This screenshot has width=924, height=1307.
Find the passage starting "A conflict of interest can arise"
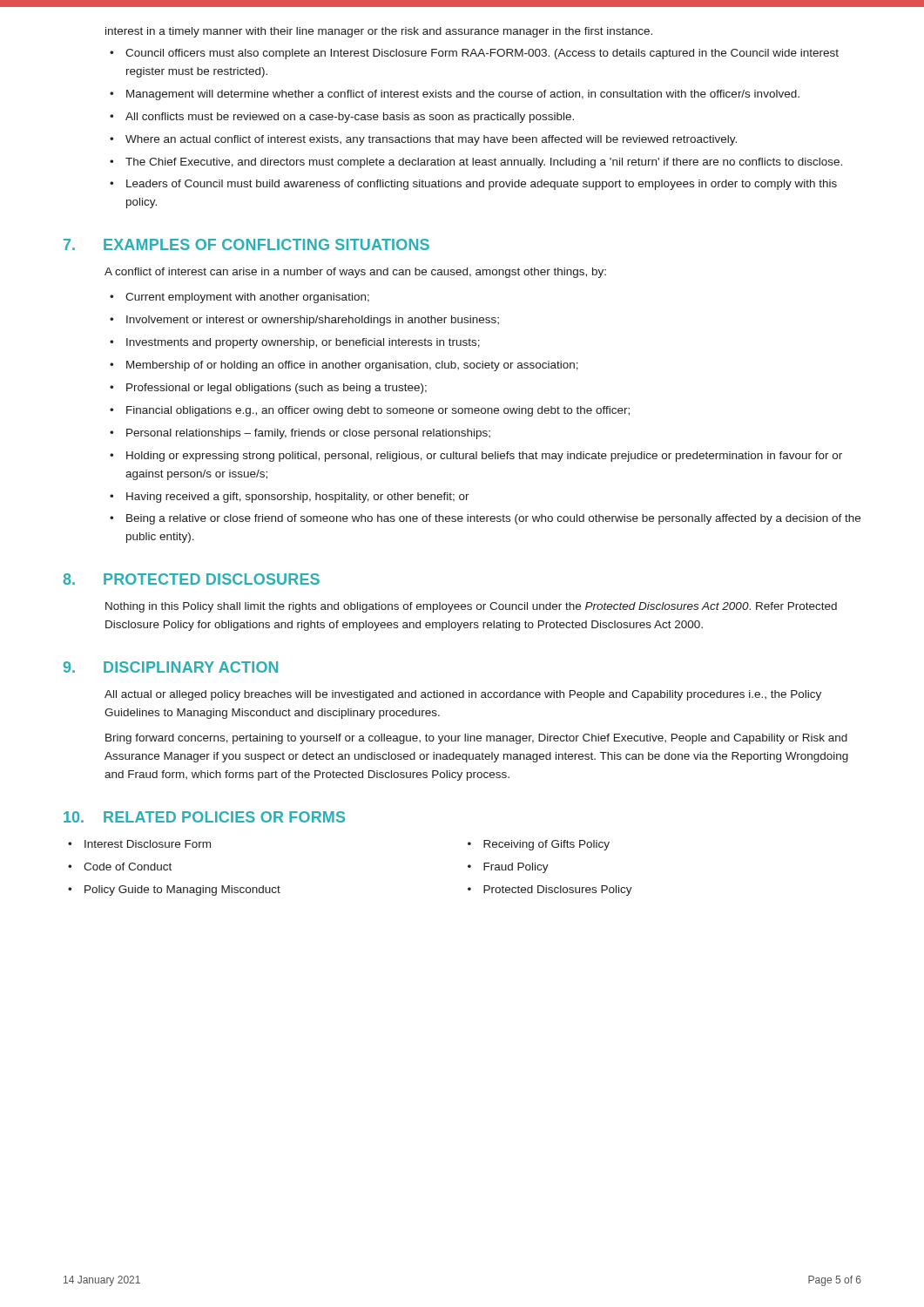[x=356, y=272]
